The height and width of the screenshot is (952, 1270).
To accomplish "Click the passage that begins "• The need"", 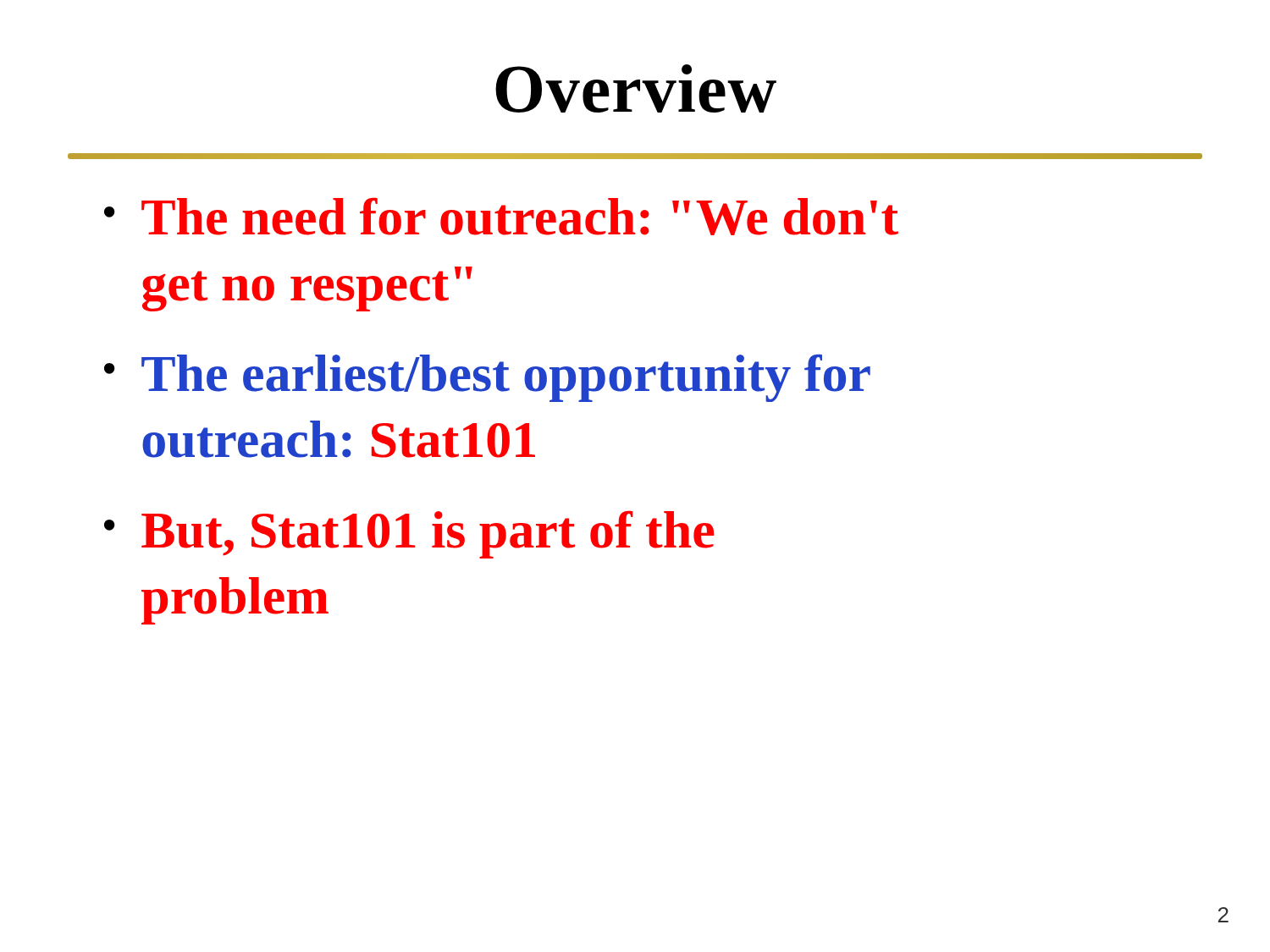I will pos(500,250).
